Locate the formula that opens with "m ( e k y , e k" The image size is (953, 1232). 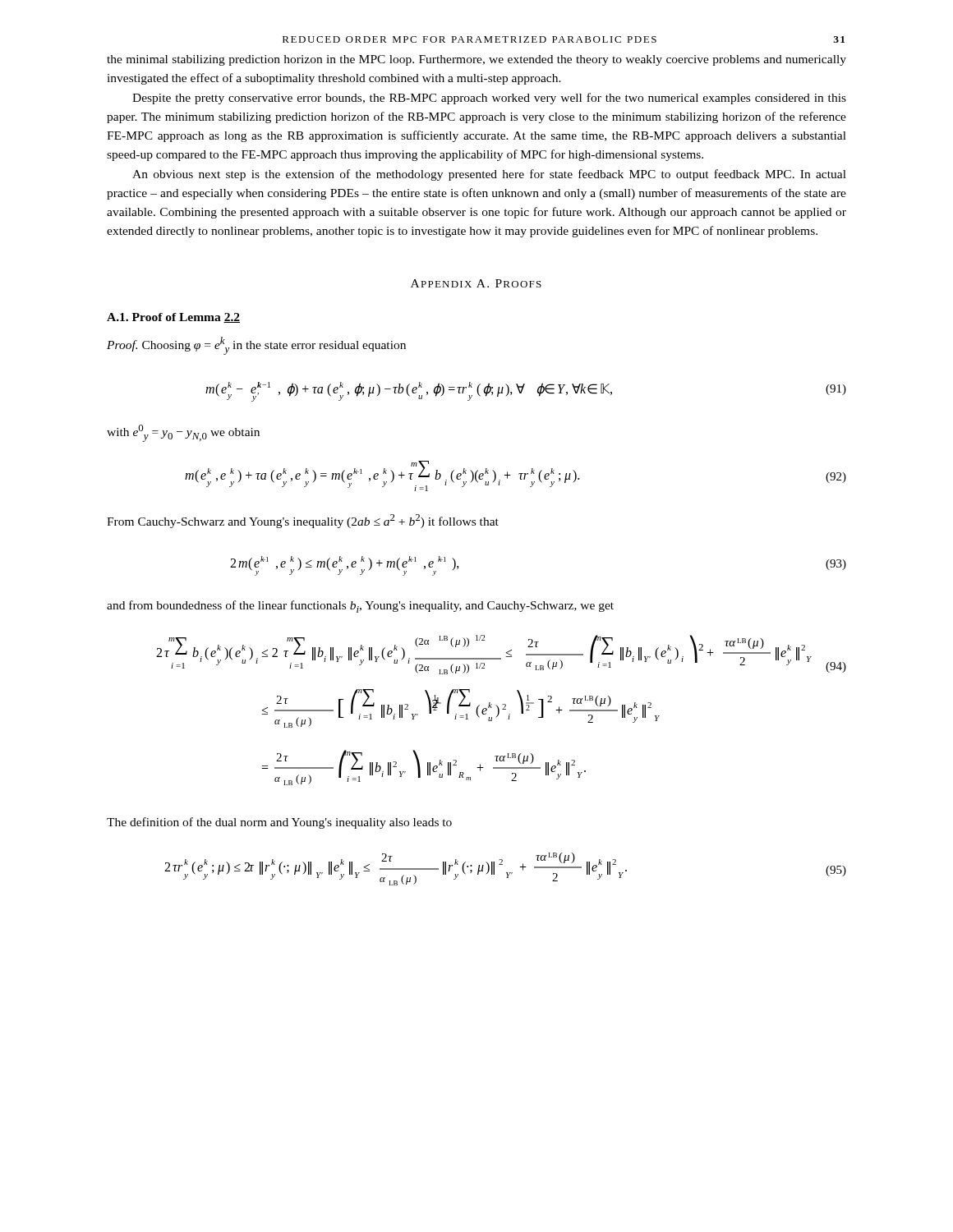point(476,477)
